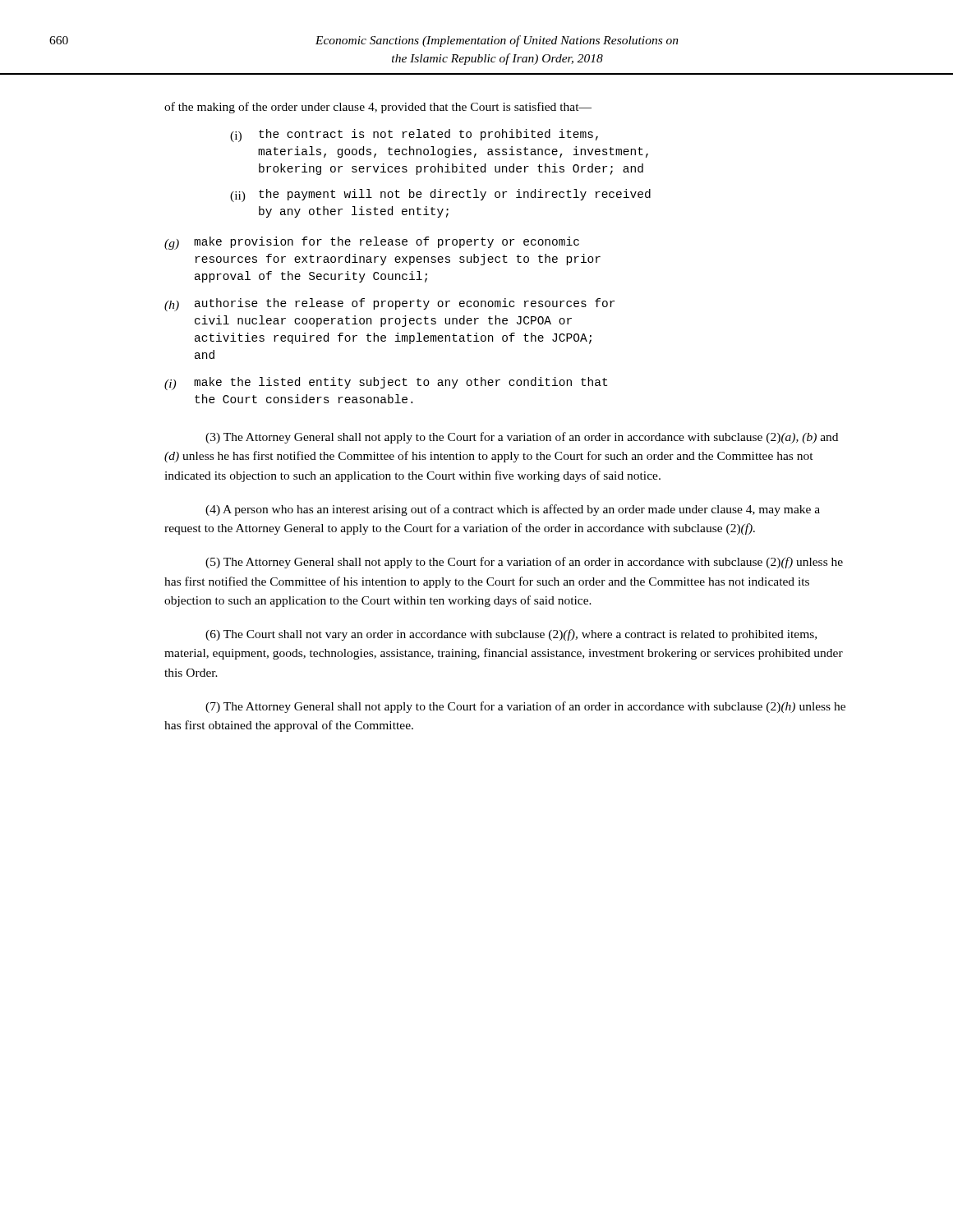Point to the block beginning "(7) The Attorney"

pos(505,715)
